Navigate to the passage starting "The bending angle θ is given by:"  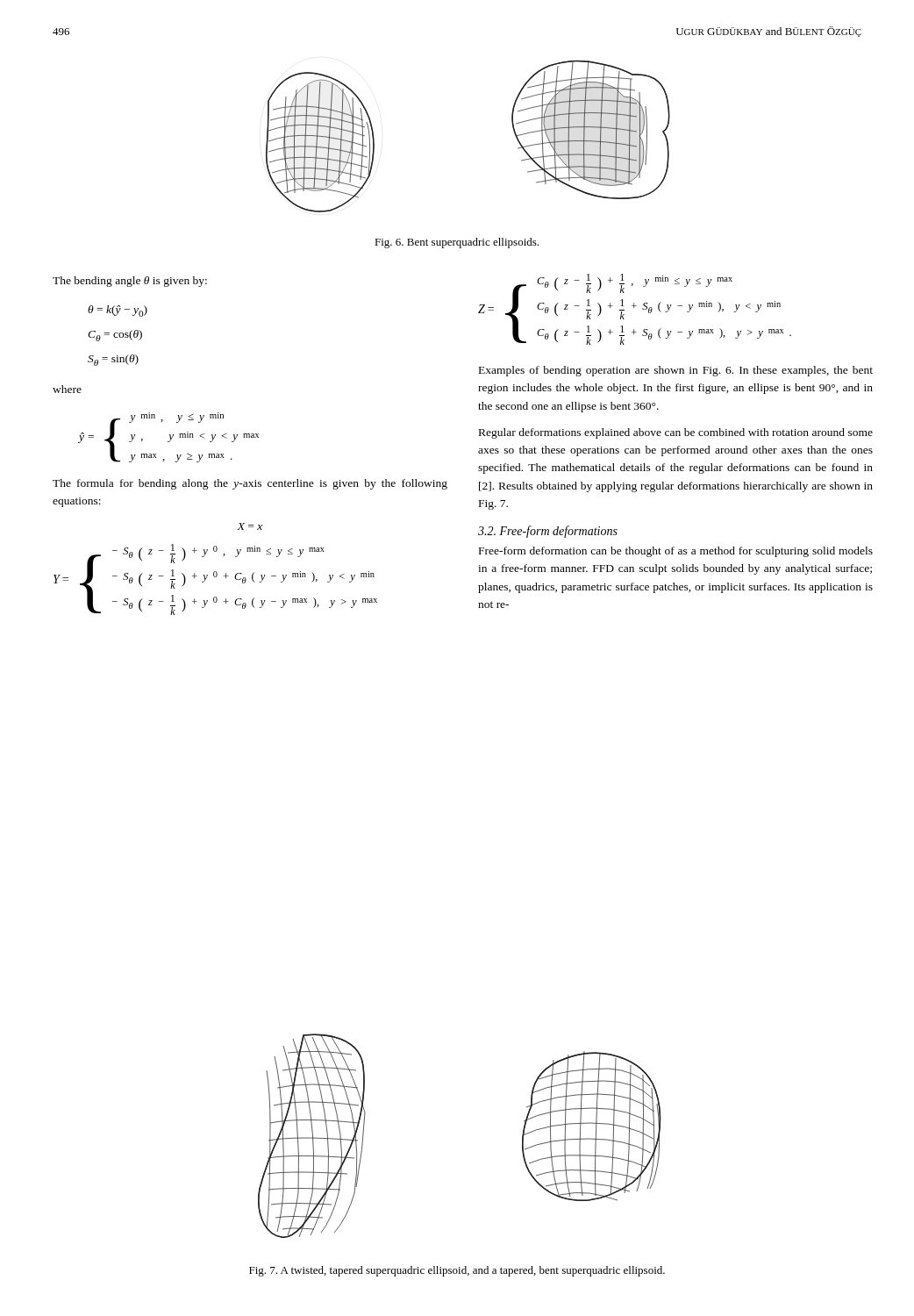tap(130, 280)
